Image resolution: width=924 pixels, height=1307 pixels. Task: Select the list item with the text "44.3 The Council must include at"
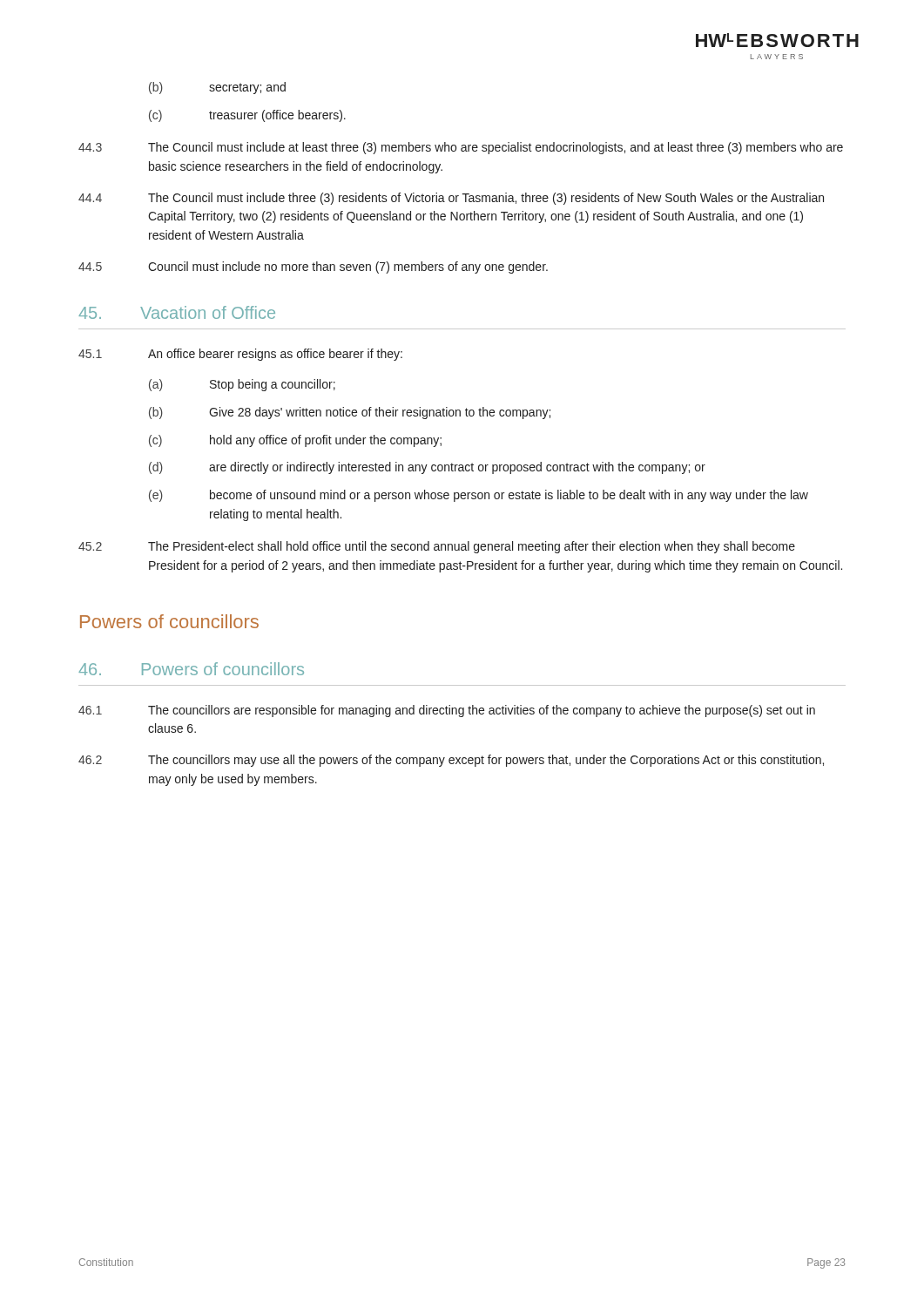tap(462, 158)
